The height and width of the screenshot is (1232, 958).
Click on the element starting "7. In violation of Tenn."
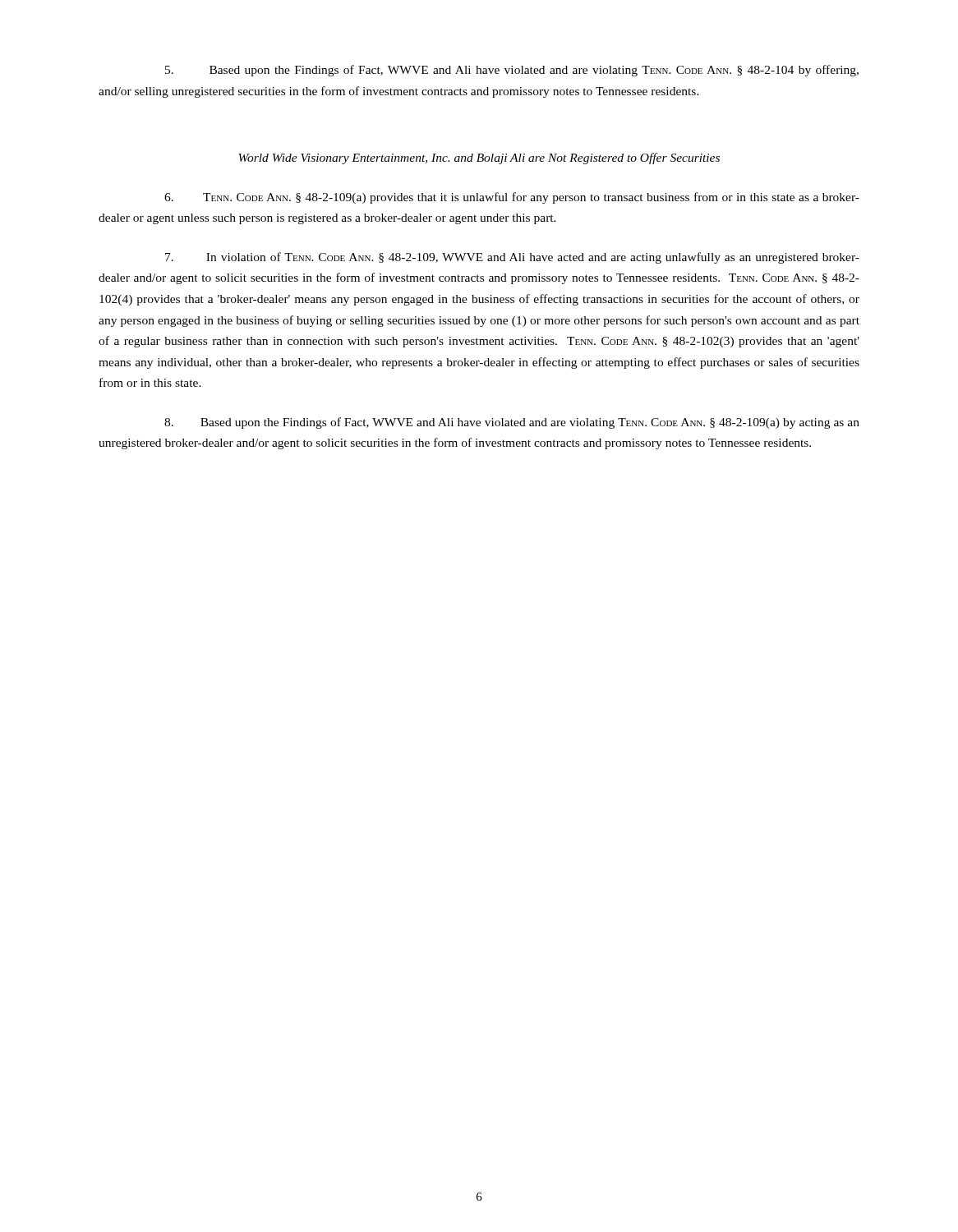point(479,320)
